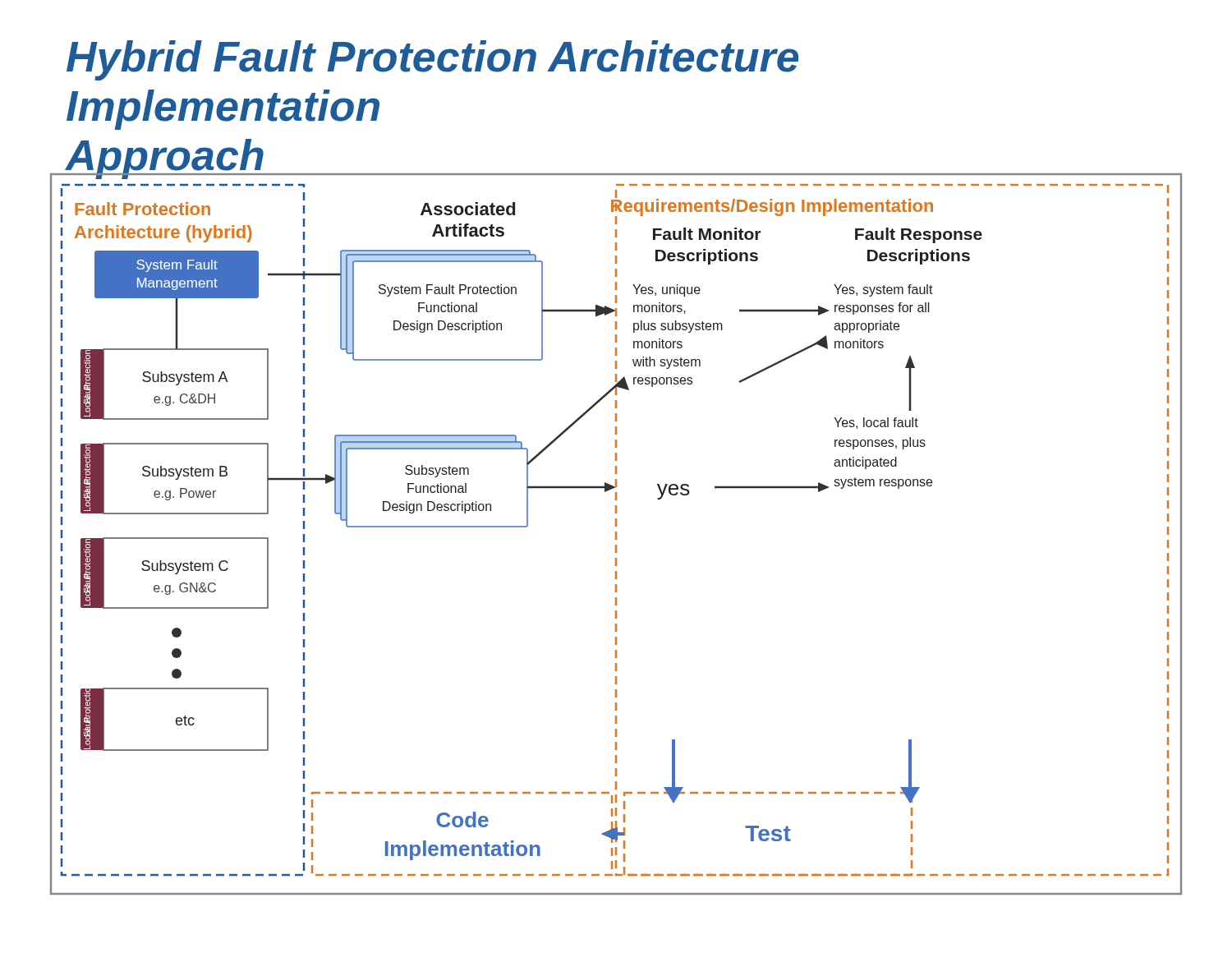Find the flowchart
Viewport: 1232px width, 953px height.
(x=616, y=534)
